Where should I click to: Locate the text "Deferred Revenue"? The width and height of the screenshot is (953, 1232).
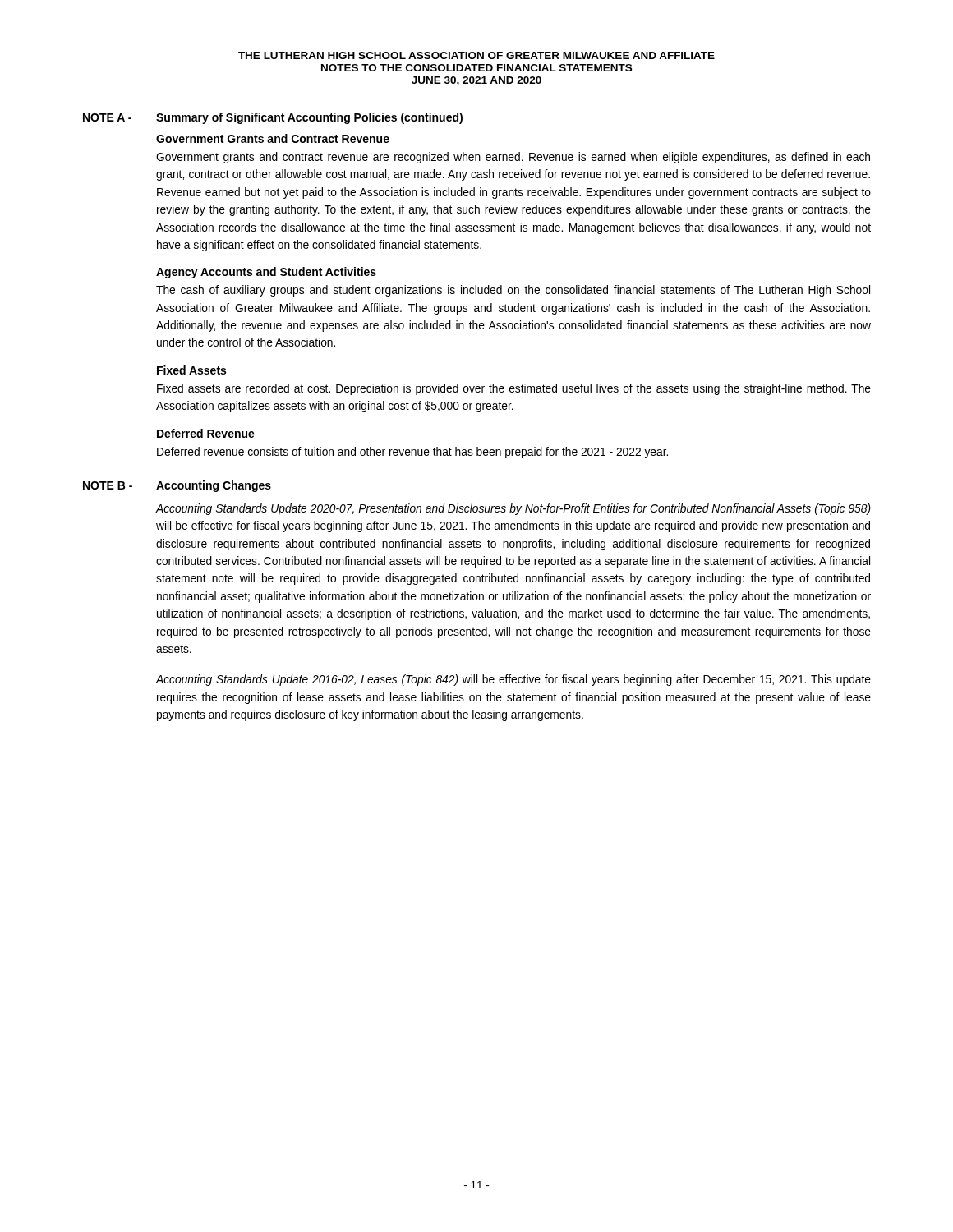[x=205, y=433]
